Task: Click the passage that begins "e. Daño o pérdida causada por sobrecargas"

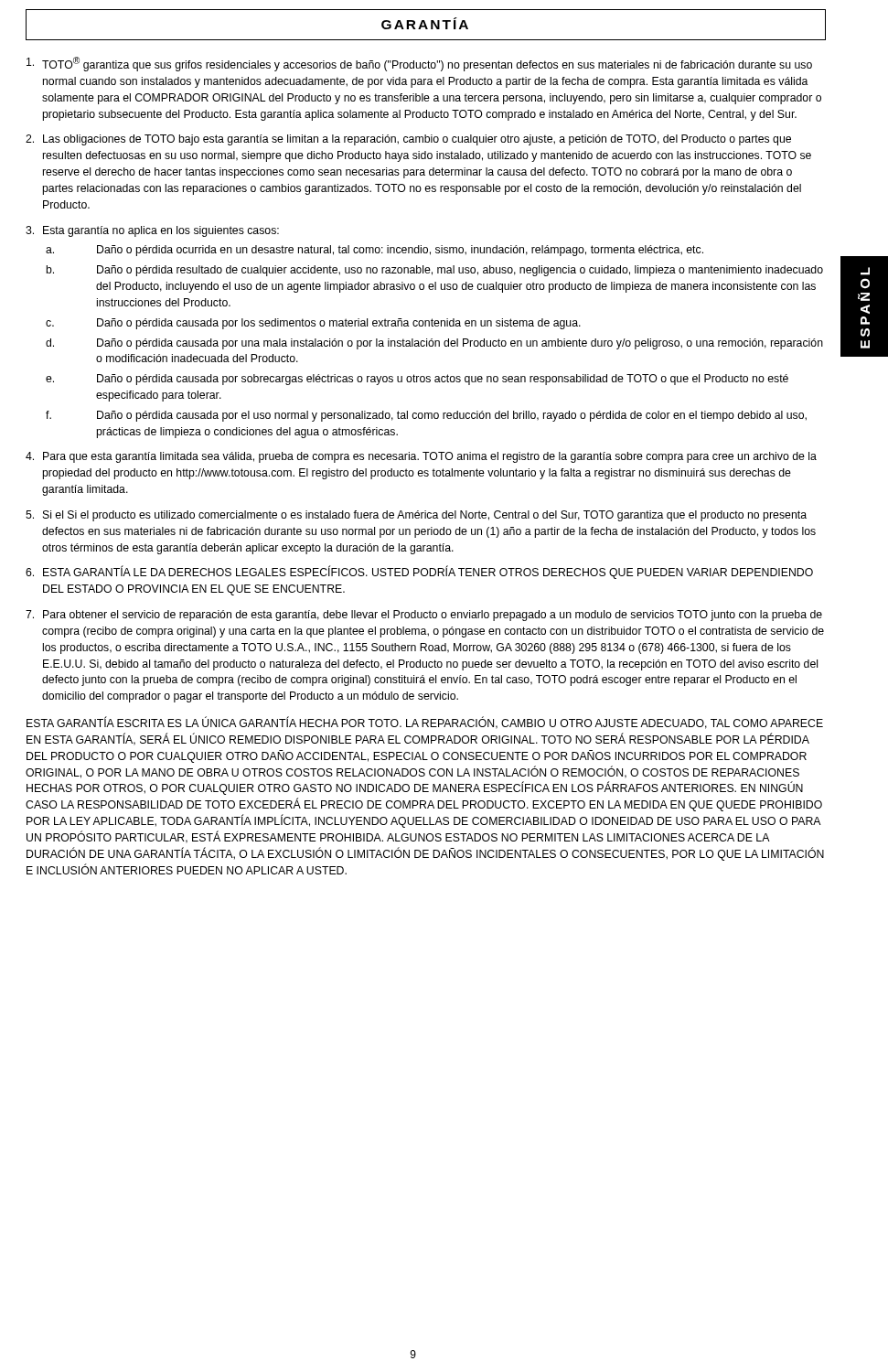Action: [436, 388]
